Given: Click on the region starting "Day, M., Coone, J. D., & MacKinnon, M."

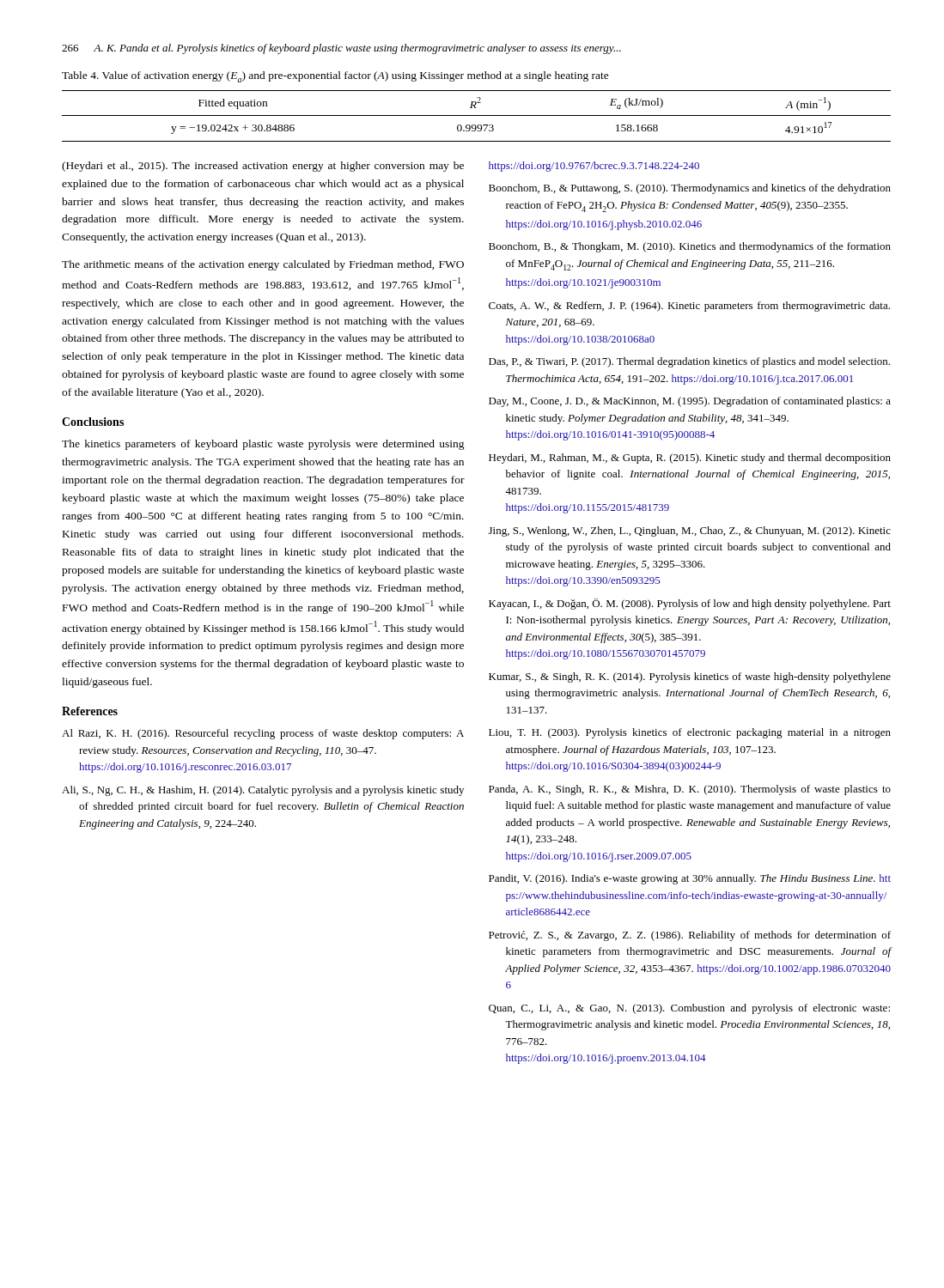Looking at the screenshot, I should [690, 417].
